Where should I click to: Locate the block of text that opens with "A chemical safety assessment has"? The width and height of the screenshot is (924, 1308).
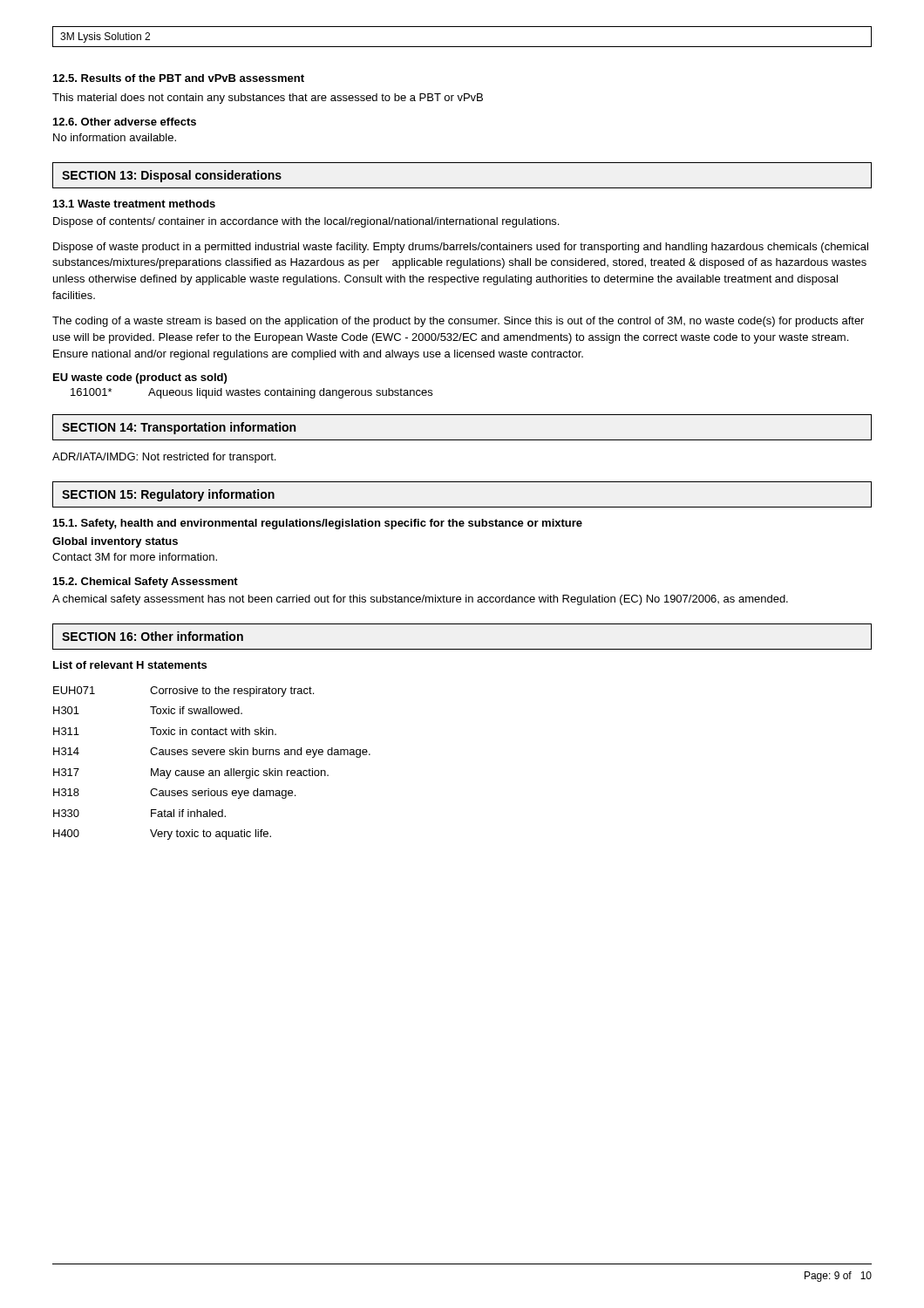pos(420,599)
